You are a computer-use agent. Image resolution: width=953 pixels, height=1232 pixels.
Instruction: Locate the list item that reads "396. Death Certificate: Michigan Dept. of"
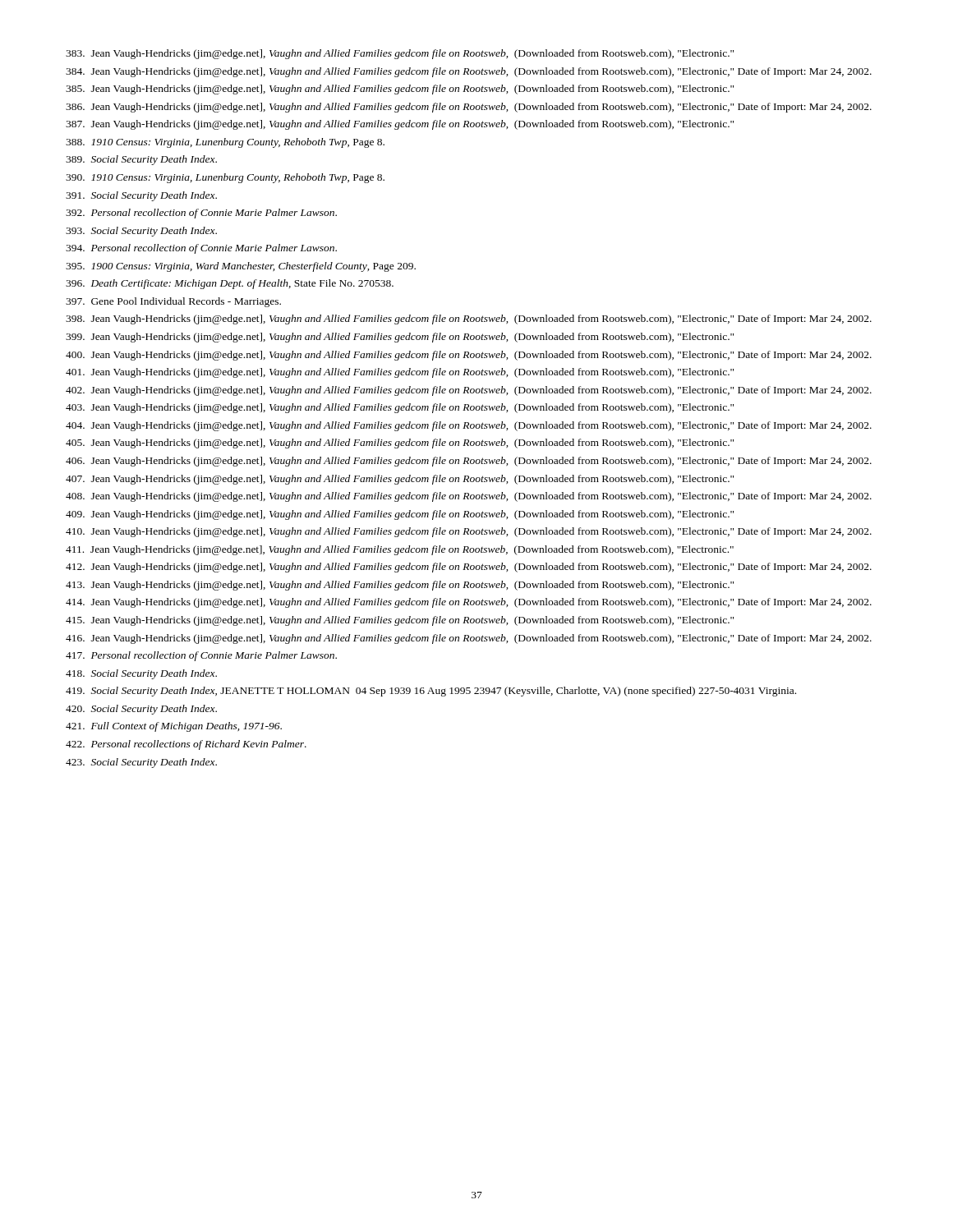[x=230, y=283]
